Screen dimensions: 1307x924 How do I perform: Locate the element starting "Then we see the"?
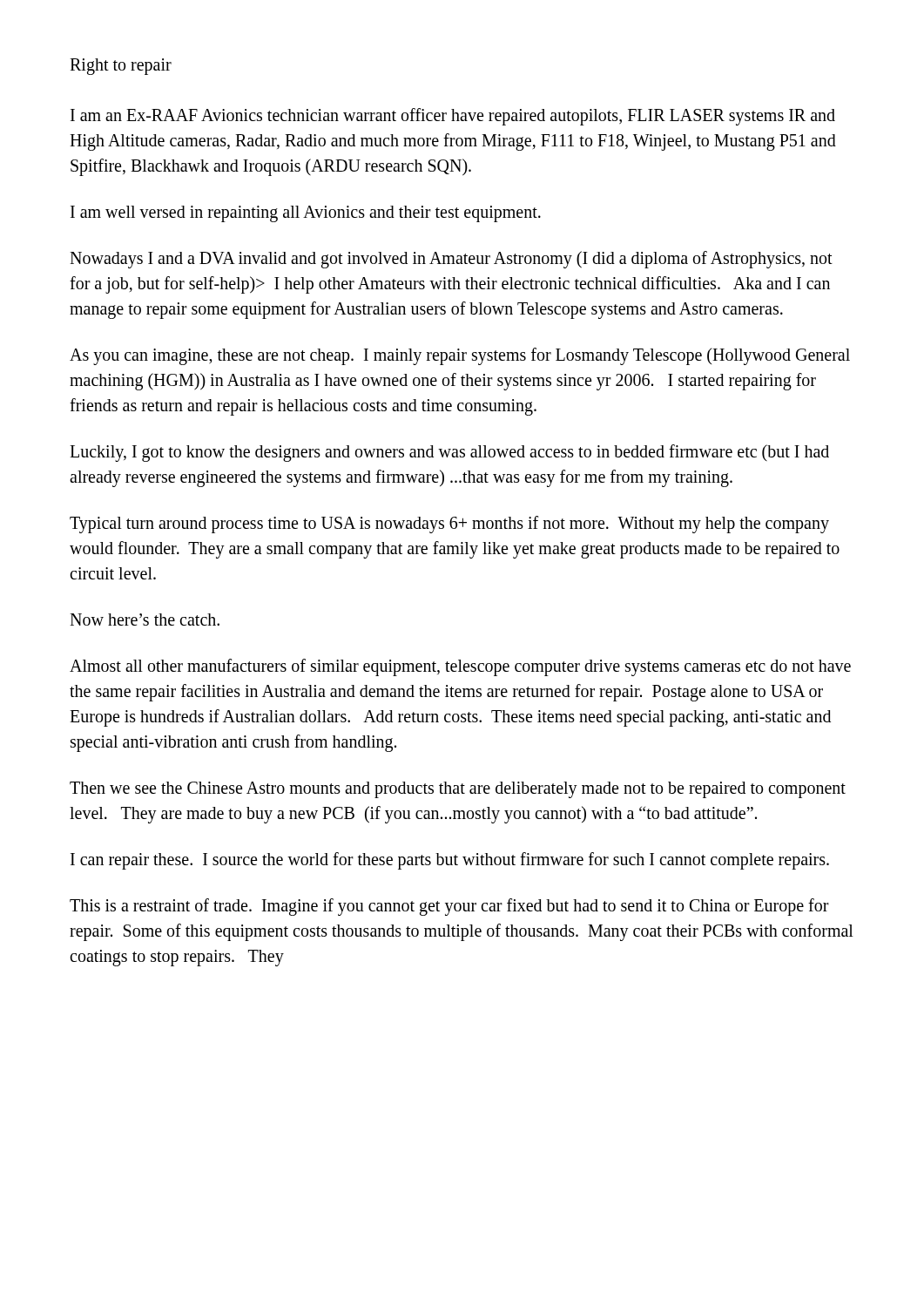tap(458, 800)
